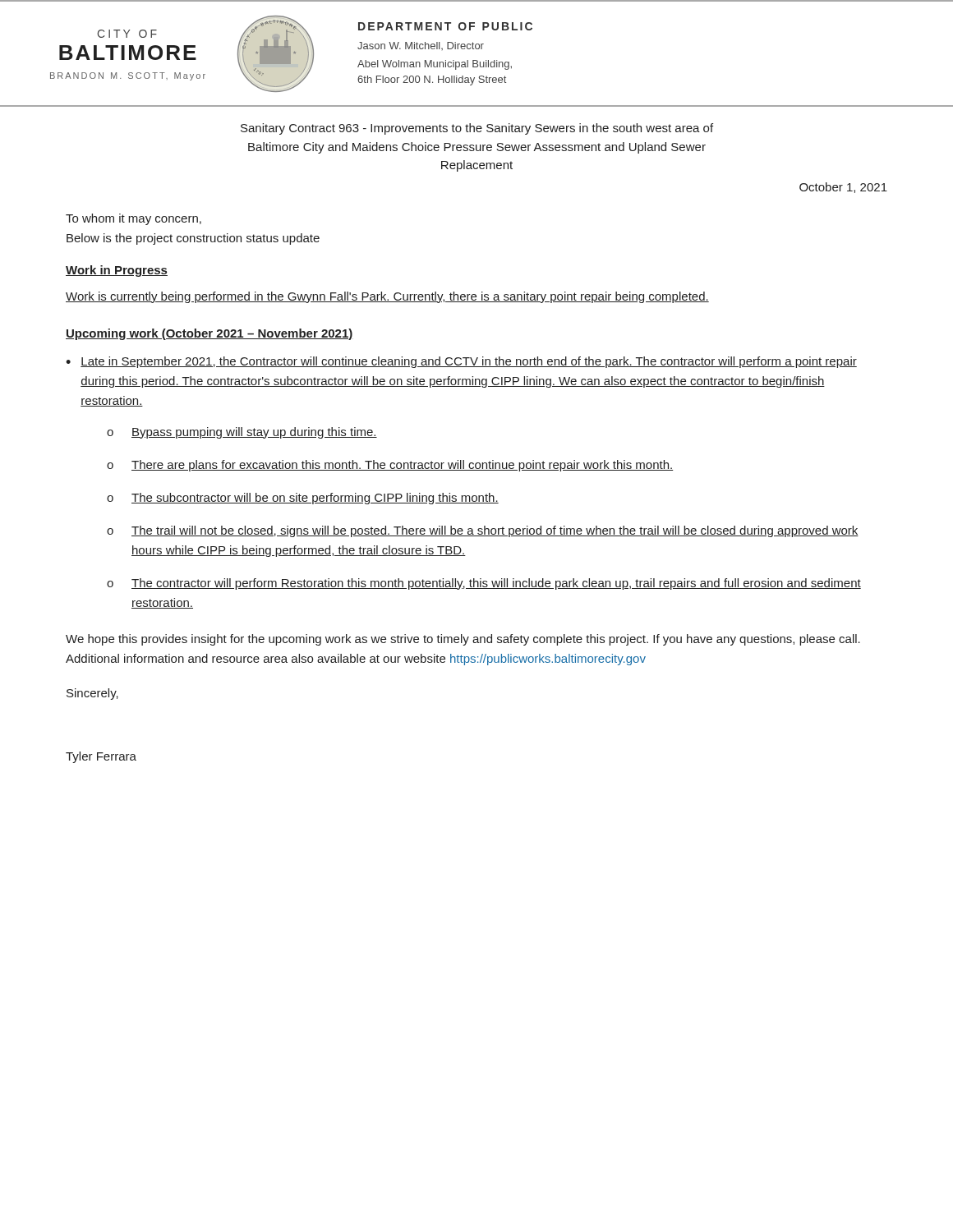Point to the block beginning "o The contractor will perform Restoration this"

tap(497, 593)
